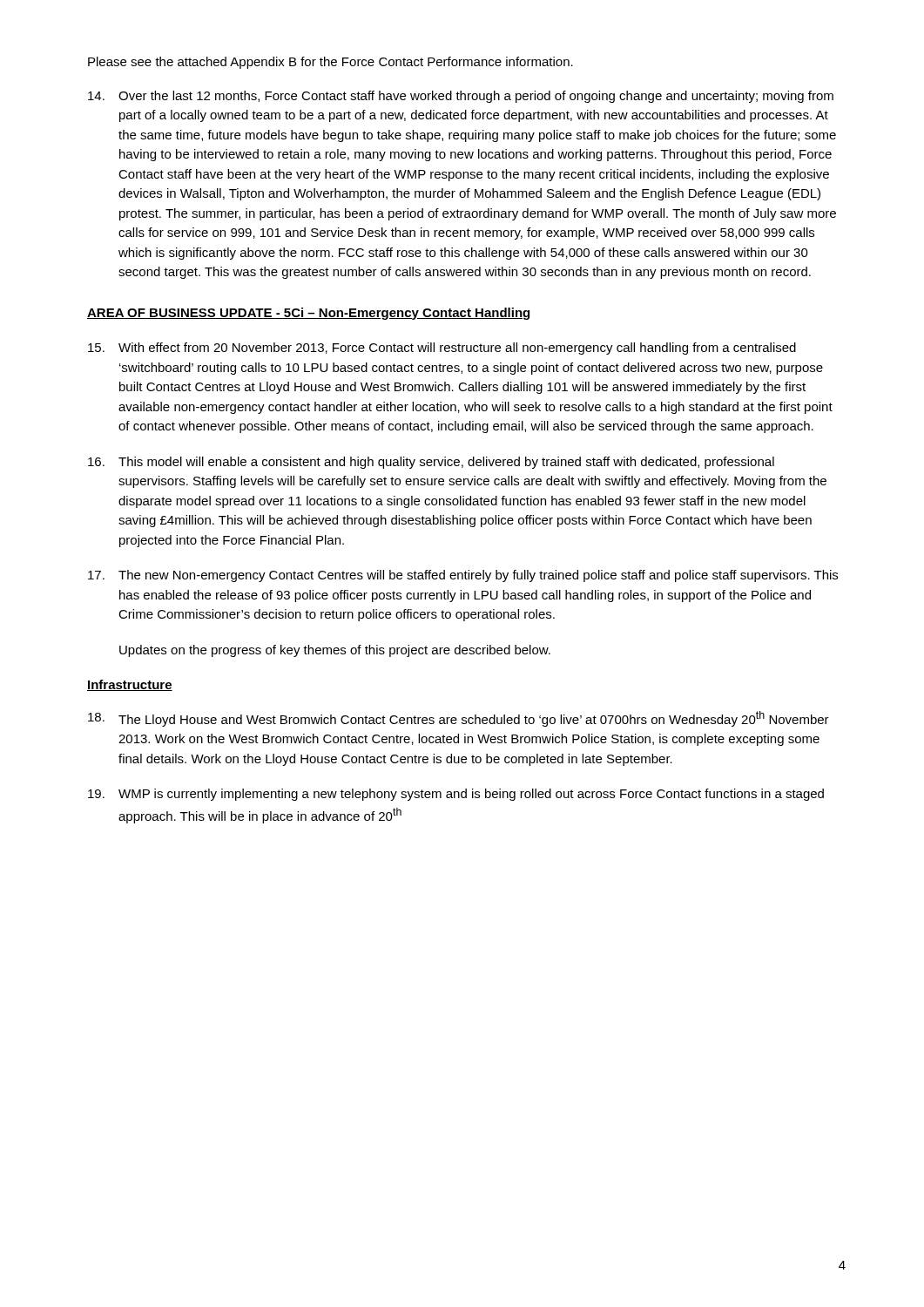Find the section header on this page that starts "AREA OF BUSINESS UPDATE - 5Ci – Non-Emergency"

[309, 312]
